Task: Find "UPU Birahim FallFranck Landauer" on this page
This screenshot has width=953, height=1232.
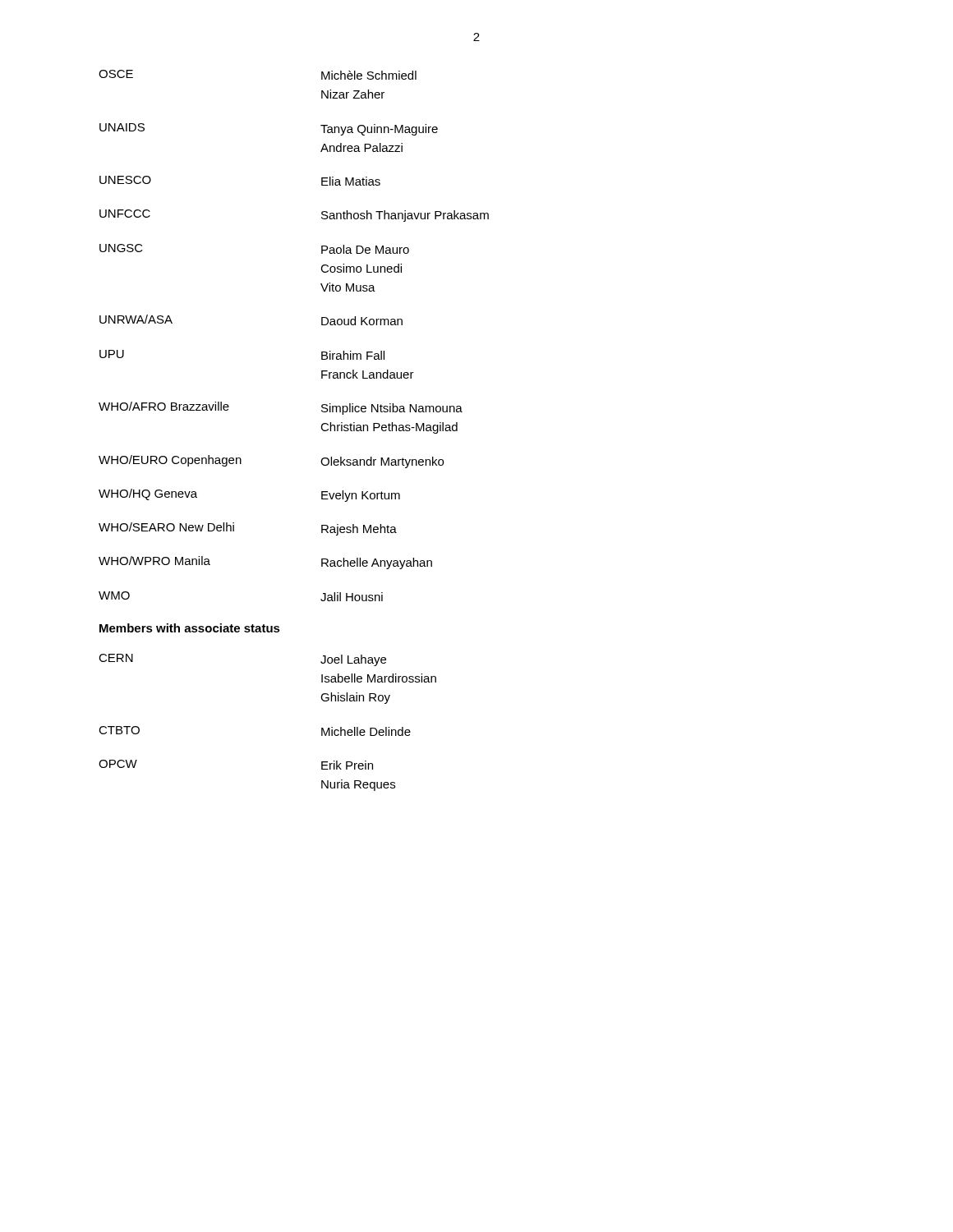Action: tap(111, 354)
